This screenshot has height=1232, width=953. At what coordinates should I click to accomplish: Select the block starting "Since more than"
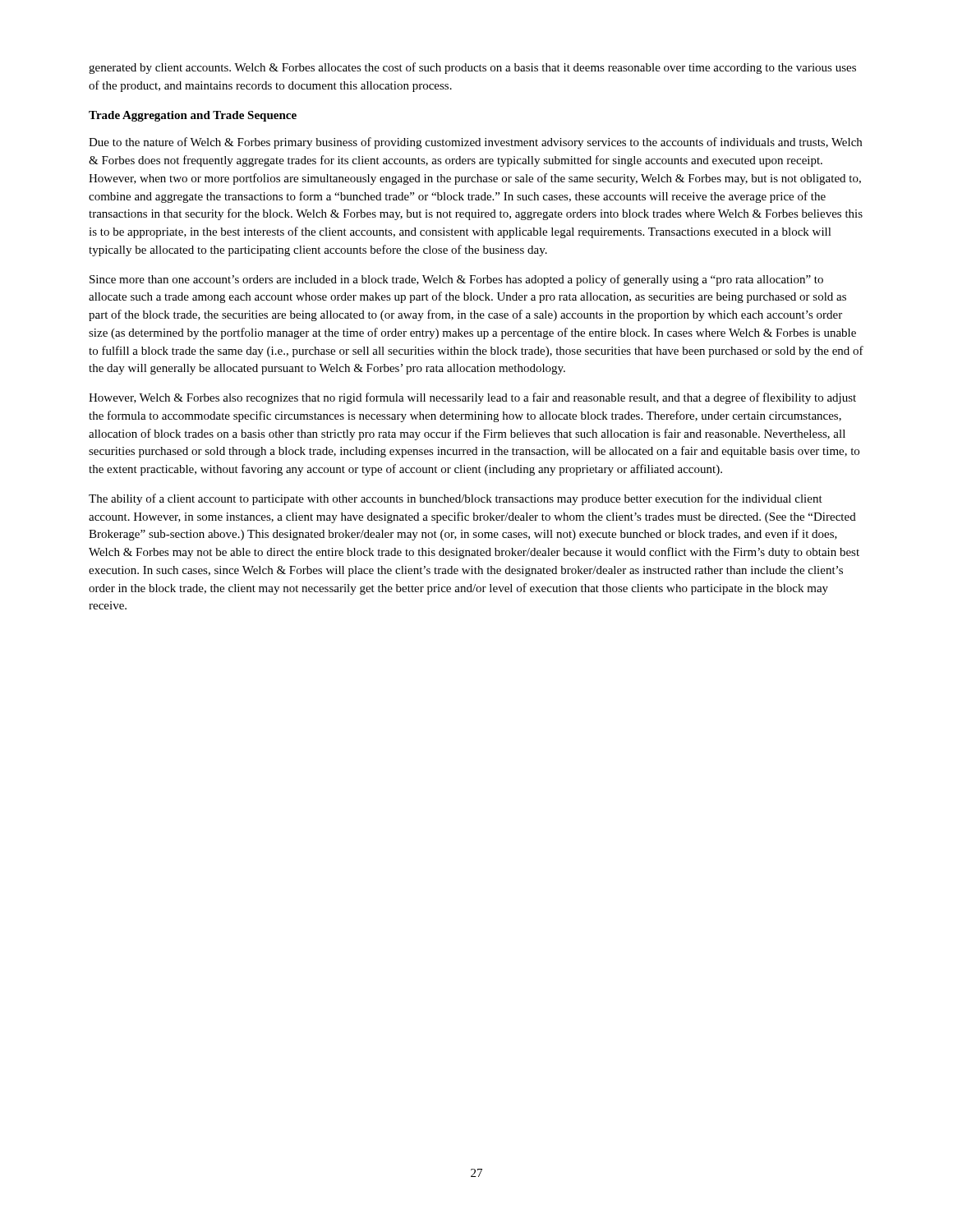point(476,324)
